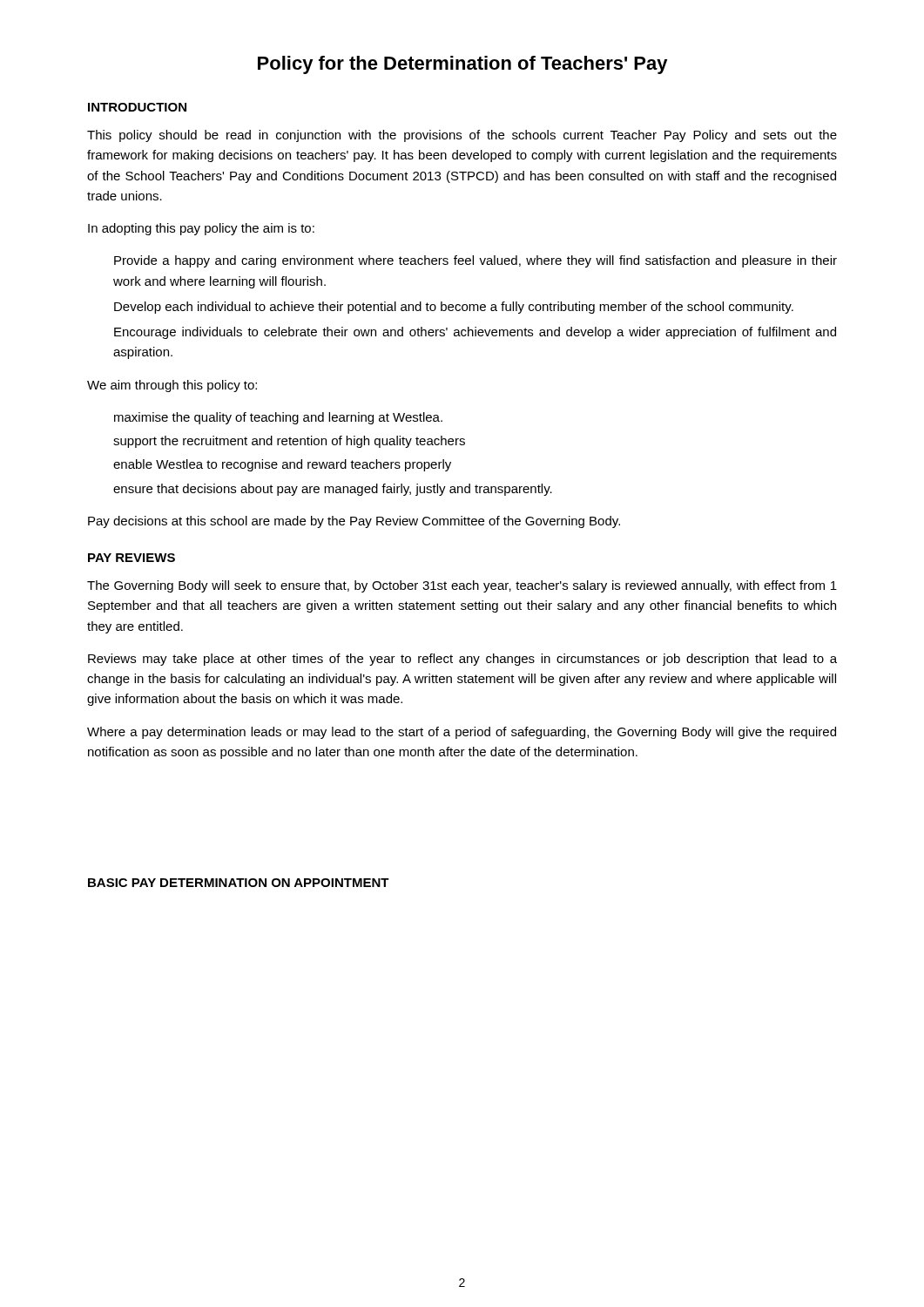
Task: Locate the block of text that opens with "Where a pay determination leads or may lead"
Action: (462, 741)
